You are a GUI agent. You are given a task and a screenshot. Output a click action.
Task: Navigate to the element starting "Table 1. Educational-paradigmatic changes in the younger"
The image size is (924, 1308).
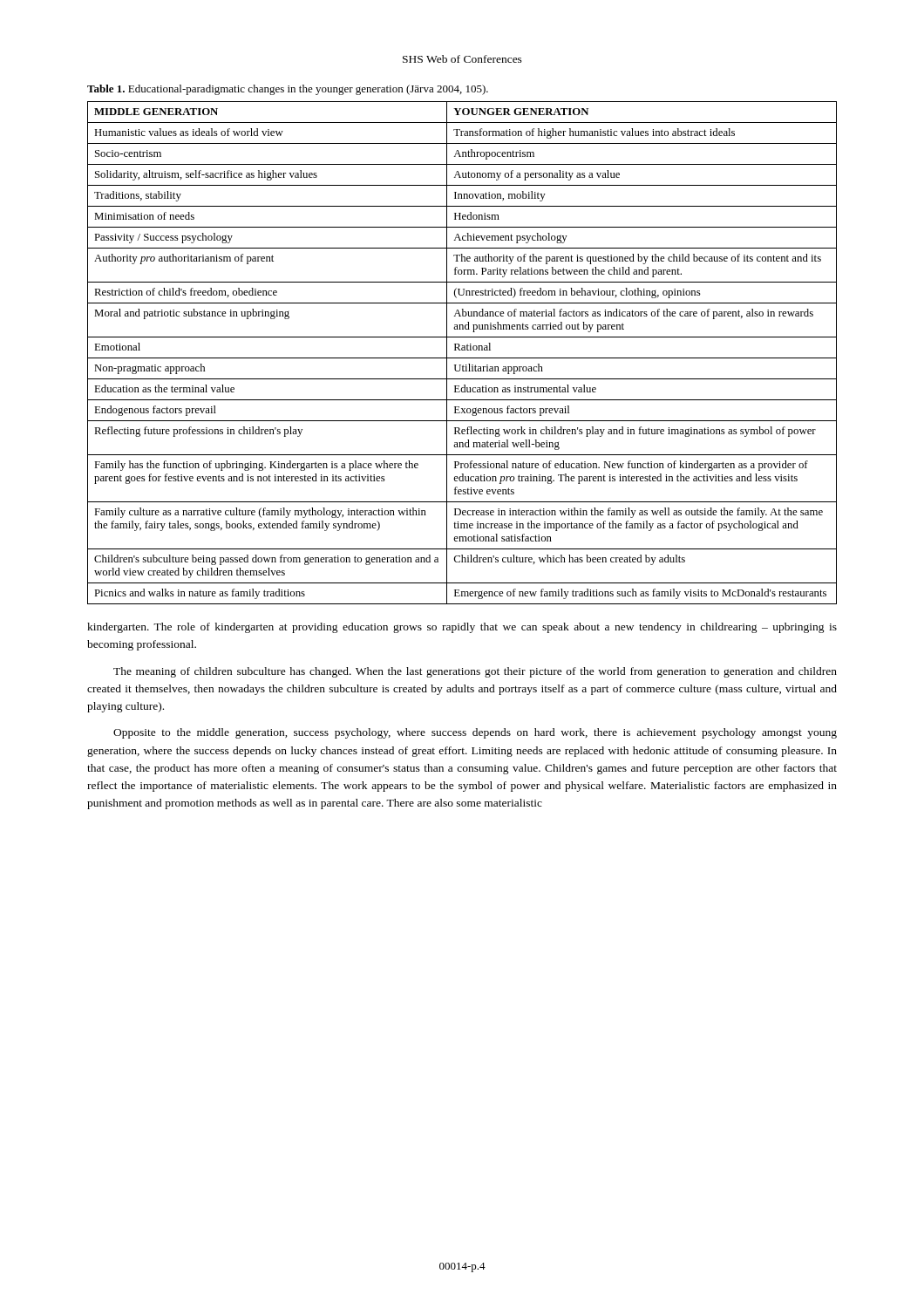[x=288, y=89]
